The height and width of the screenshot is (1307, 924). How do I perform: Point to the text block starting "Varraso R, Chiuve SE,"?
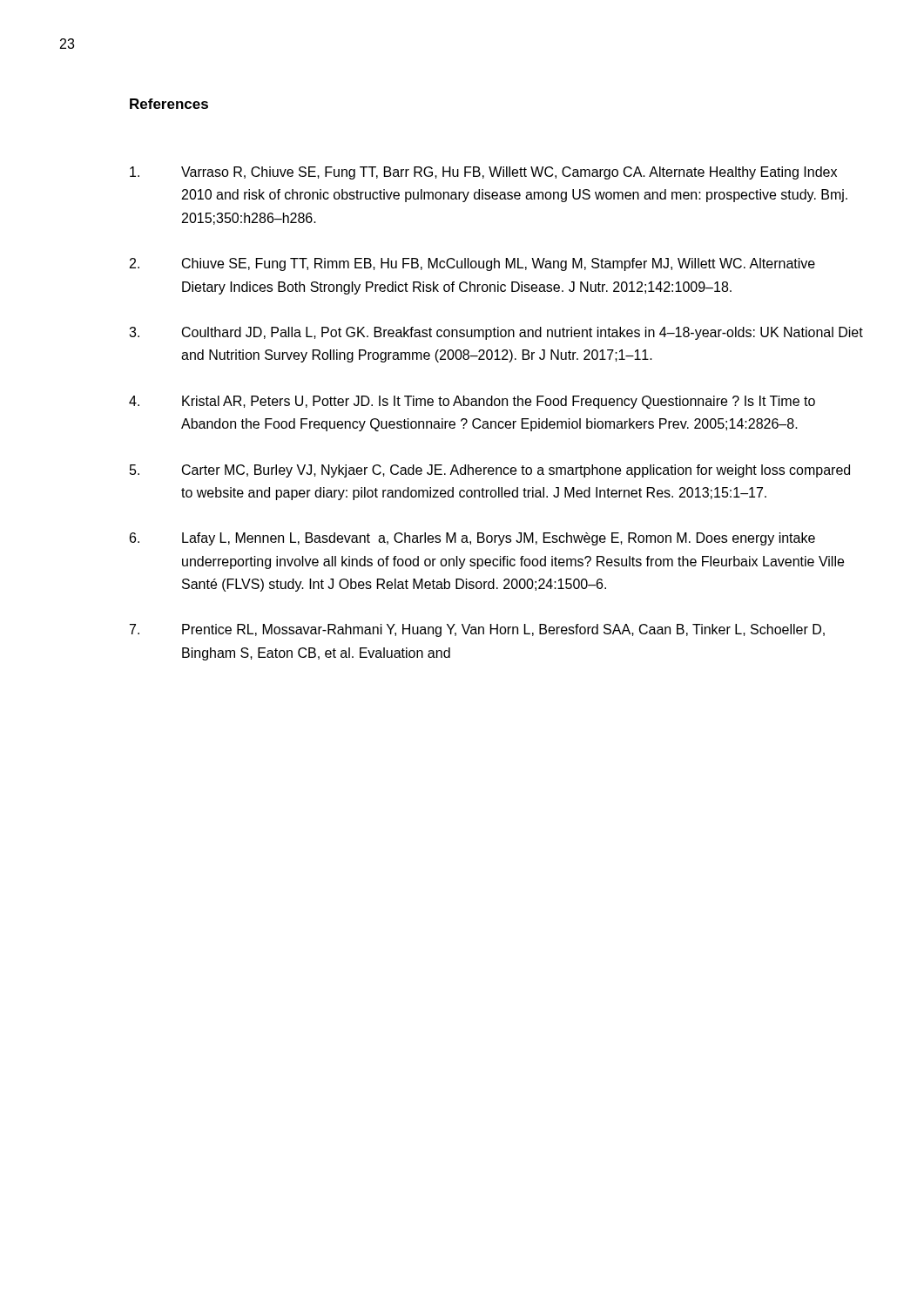(x=496, y=196)
